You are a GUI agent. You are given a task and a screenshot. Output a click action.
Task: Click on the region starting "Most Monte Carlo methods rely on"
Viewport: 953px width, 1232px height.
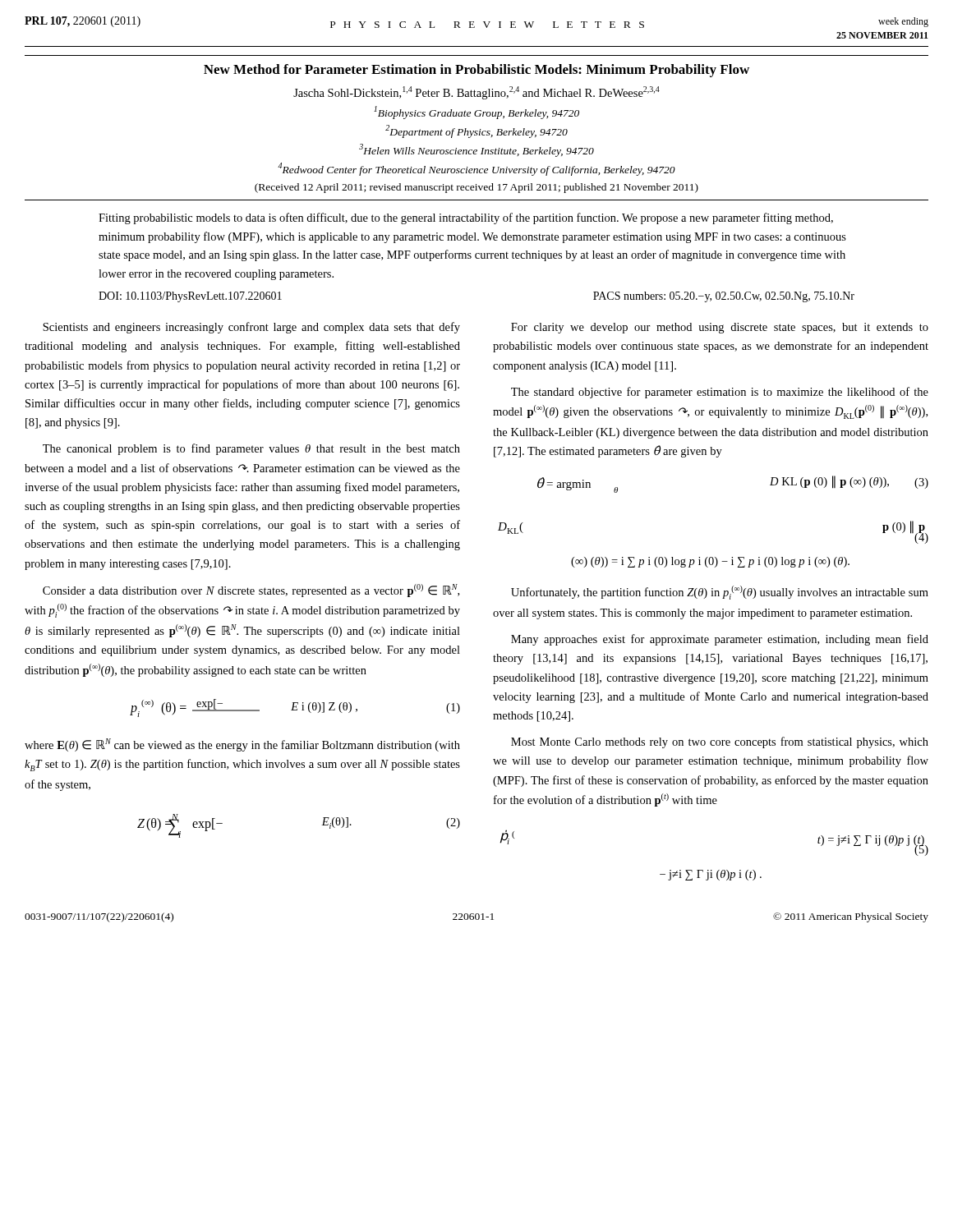711,771
